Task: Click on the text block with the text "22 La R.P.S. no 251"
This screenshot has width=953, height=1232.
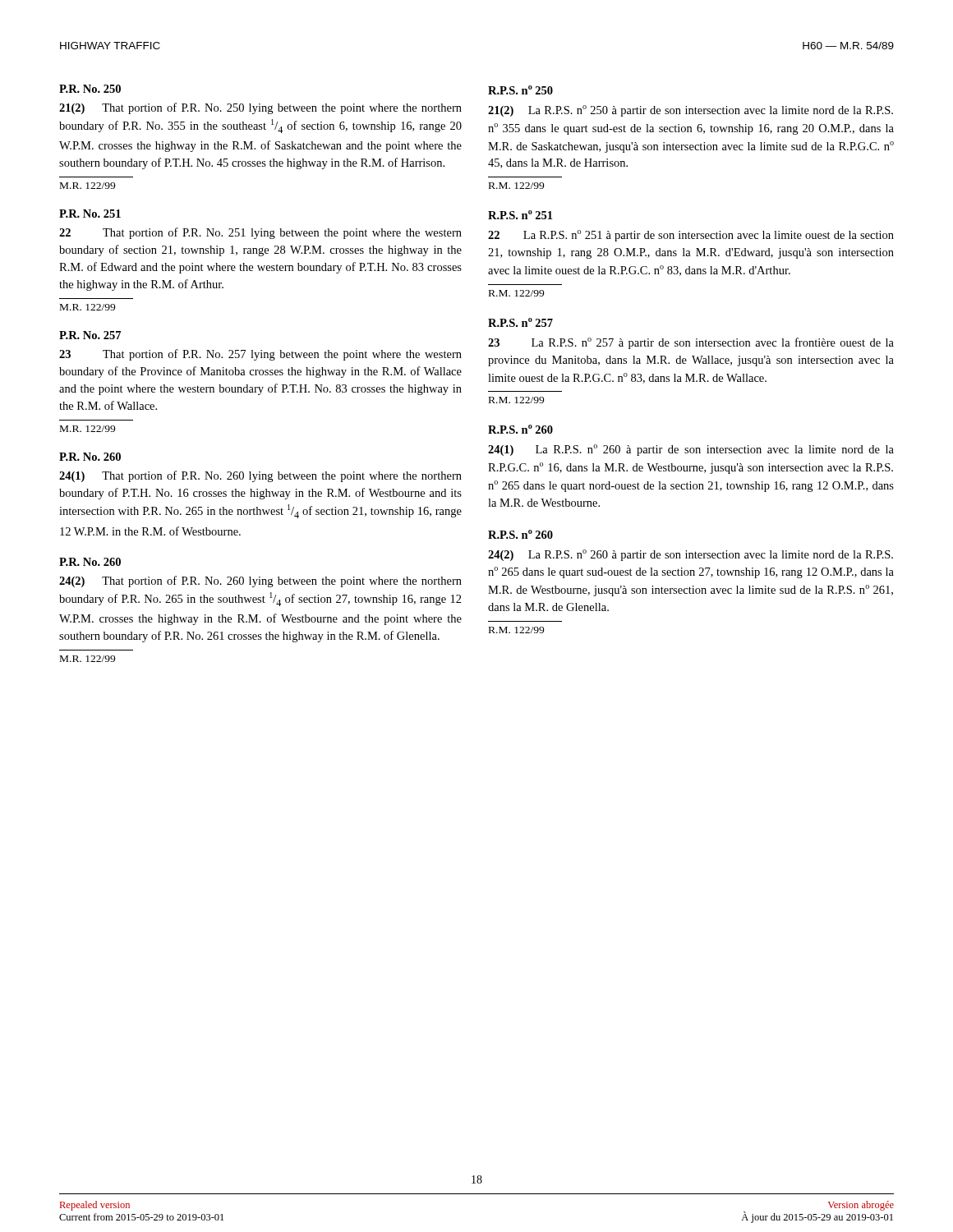Action: click(691, 252)
